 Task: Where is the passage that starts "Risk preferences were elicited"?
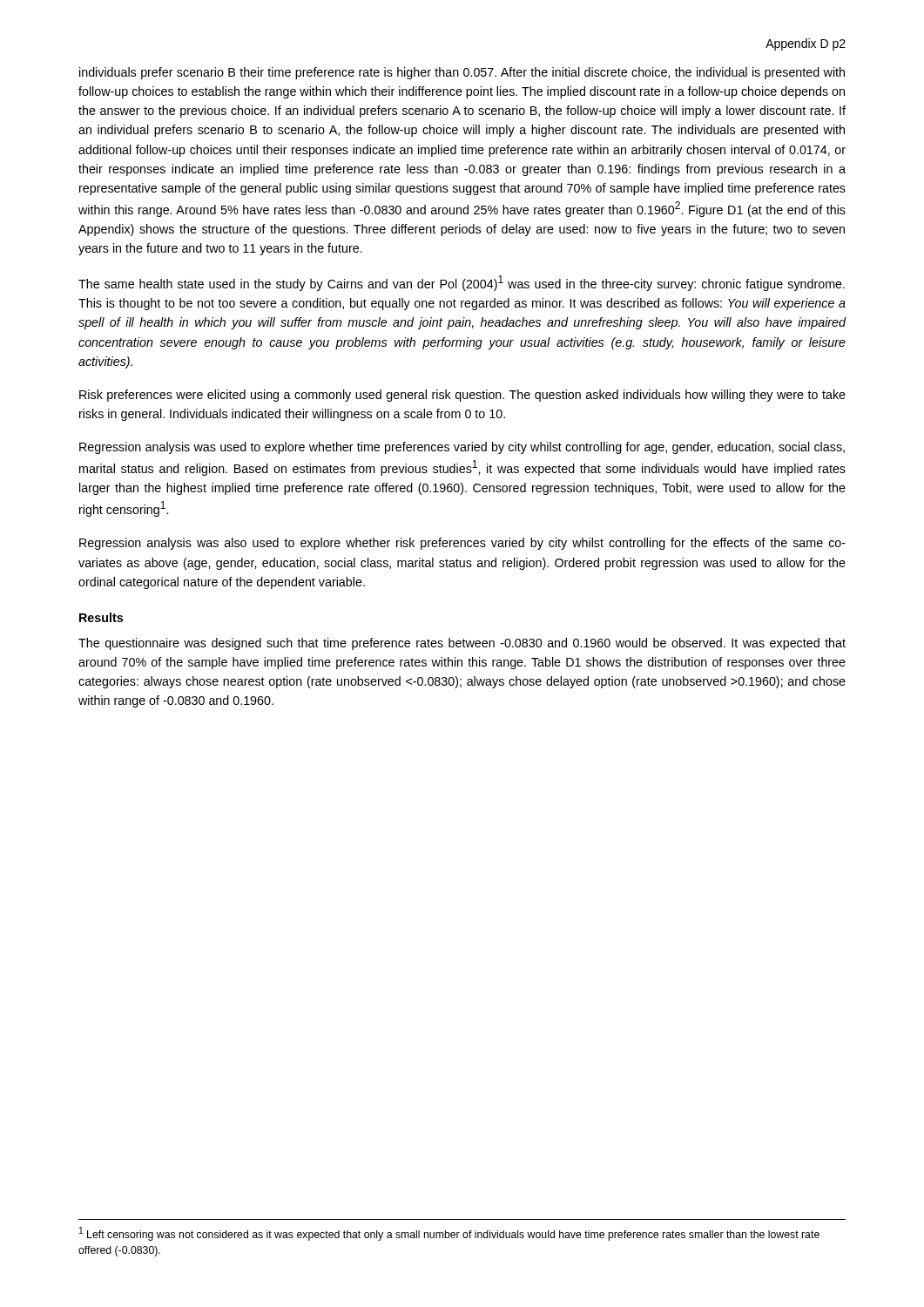(462, 404)
